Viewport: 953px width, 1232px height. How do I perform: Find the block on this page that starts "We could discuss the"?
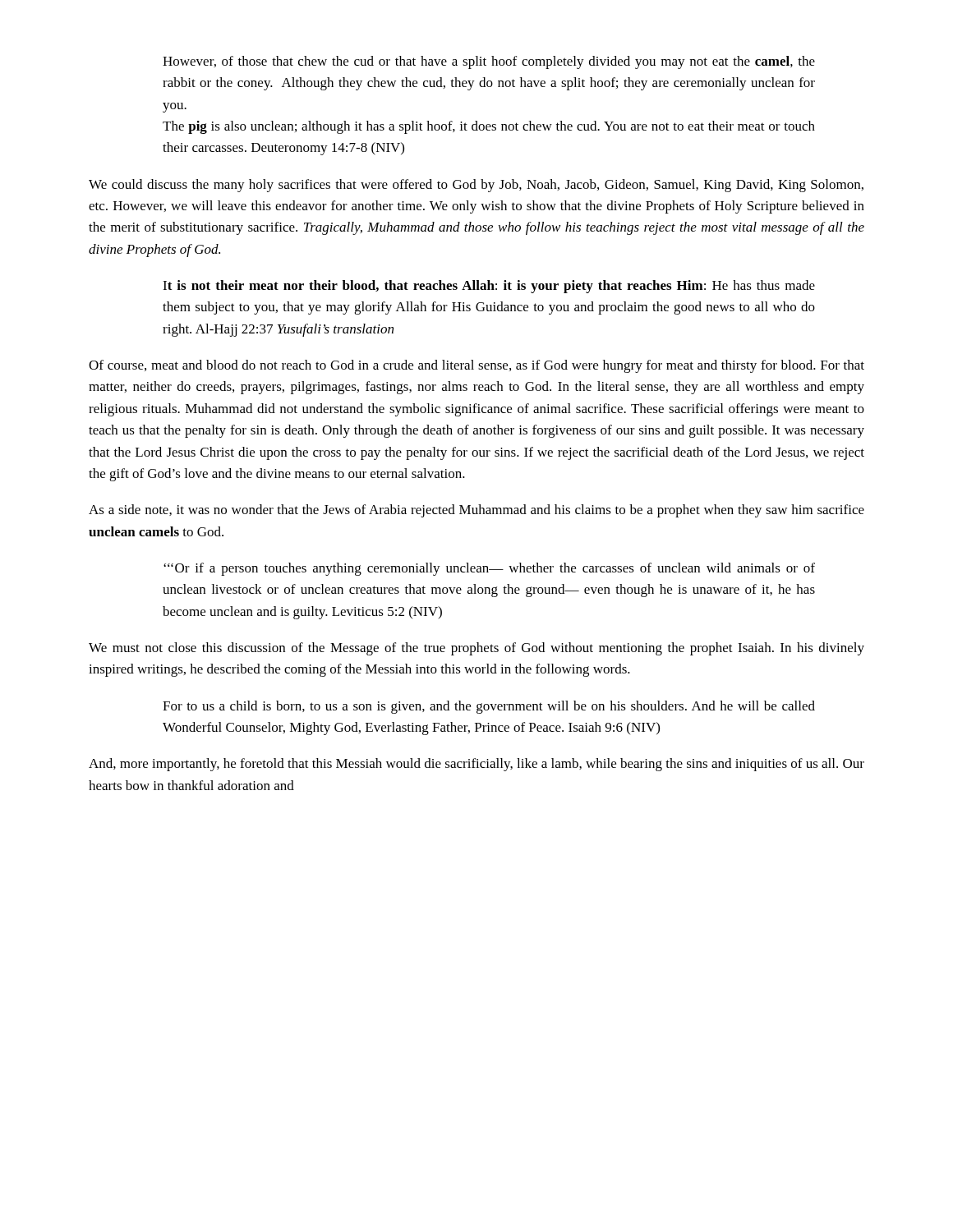(x=476, y=217)
